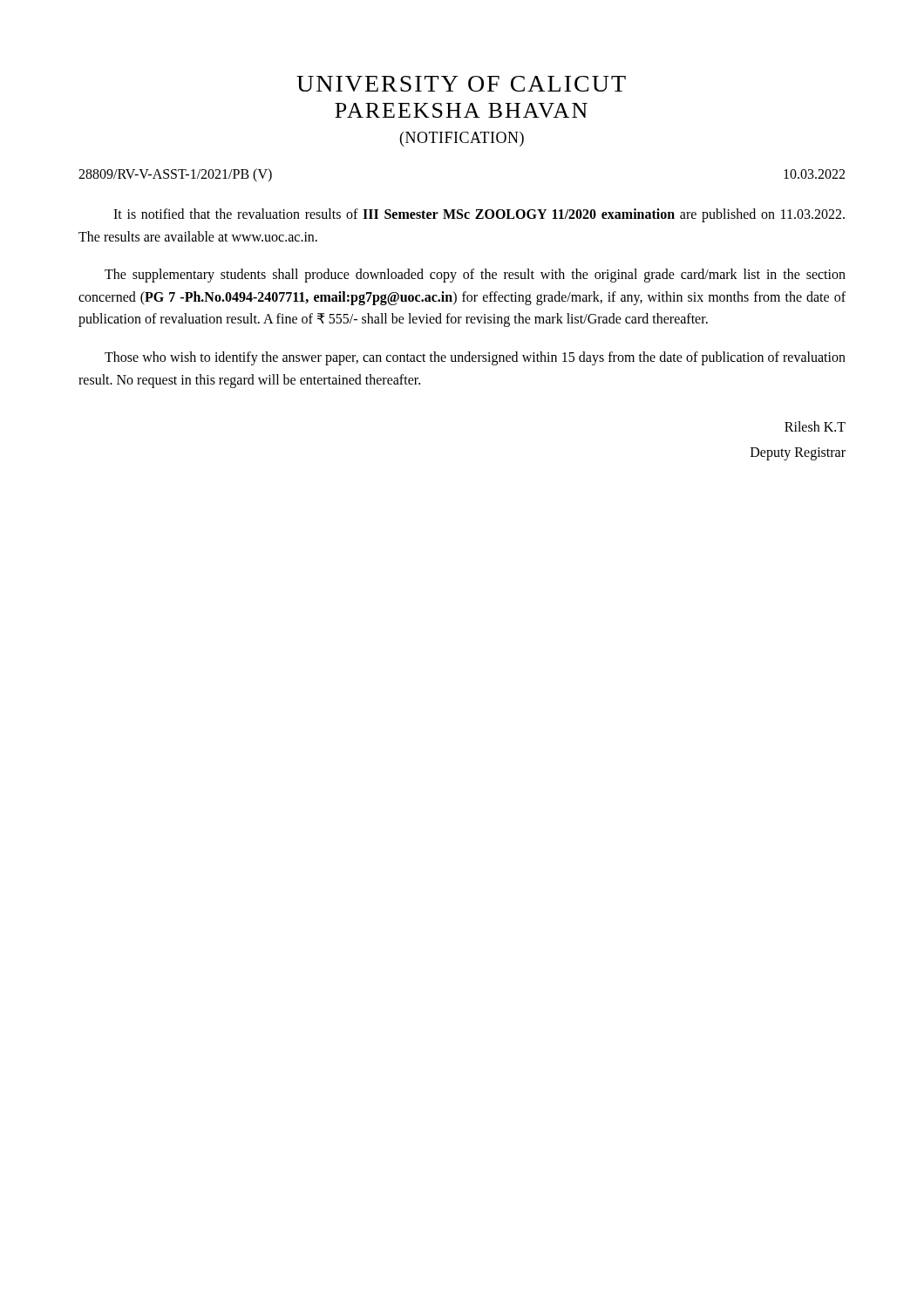
Task: Where is the passage that starts "It is notified that the revaluation results"?
Action: tap(462, 225)
